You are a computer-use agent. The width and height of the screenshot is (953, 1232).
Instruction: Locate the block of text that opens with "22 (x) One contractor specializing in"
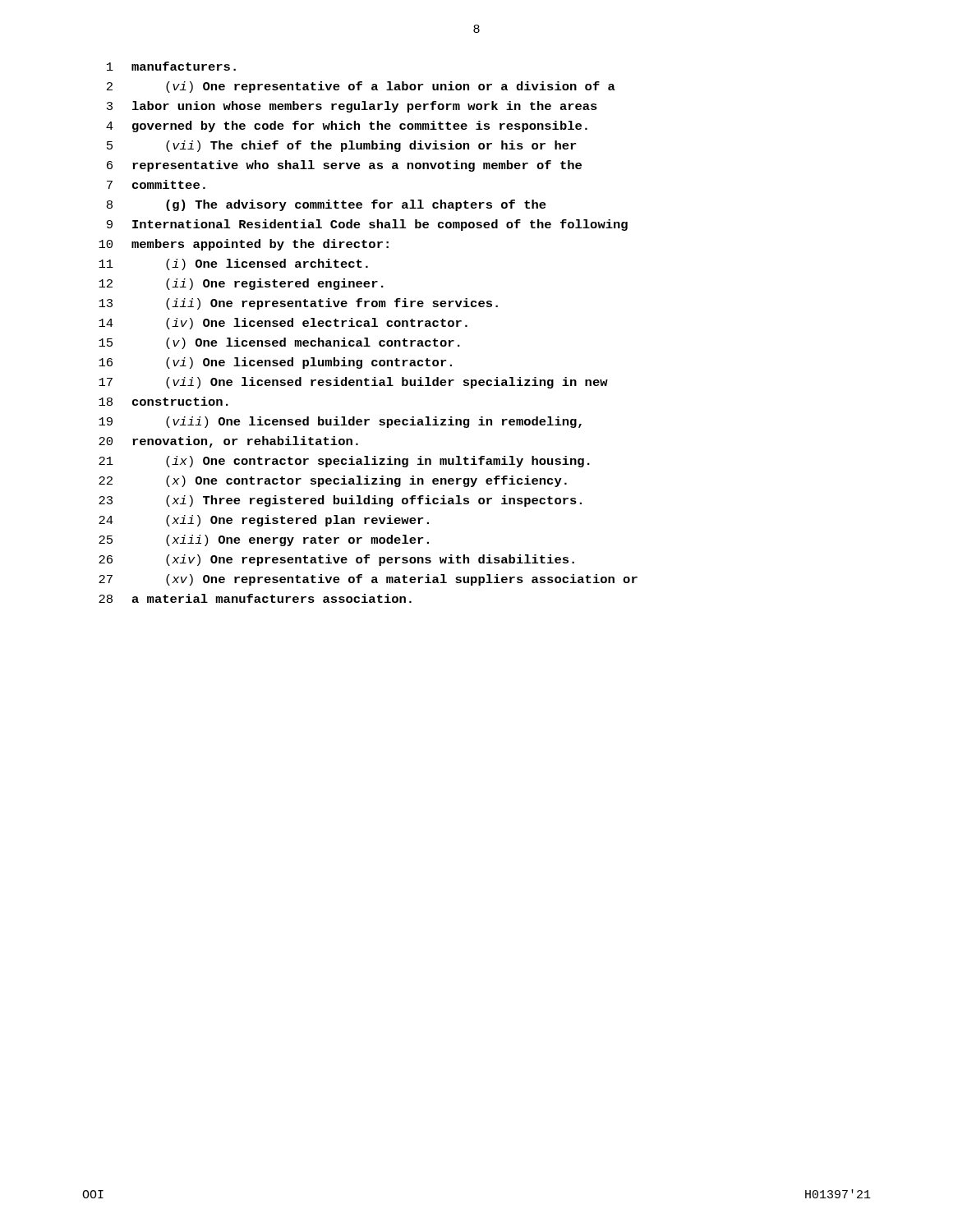326,482
